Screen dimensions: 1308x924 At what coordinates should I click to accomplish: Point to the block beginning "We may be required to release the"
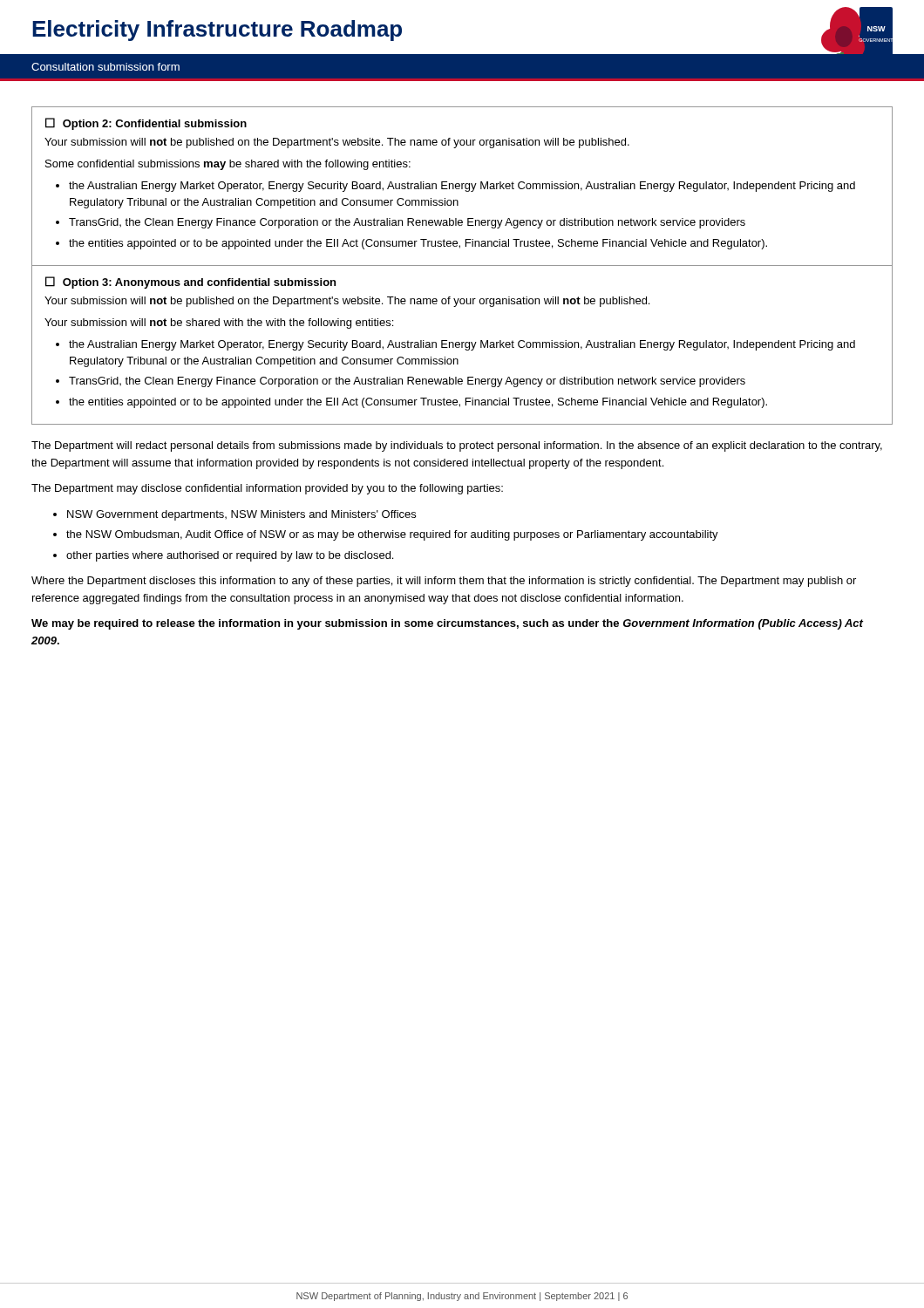[462, 632]
